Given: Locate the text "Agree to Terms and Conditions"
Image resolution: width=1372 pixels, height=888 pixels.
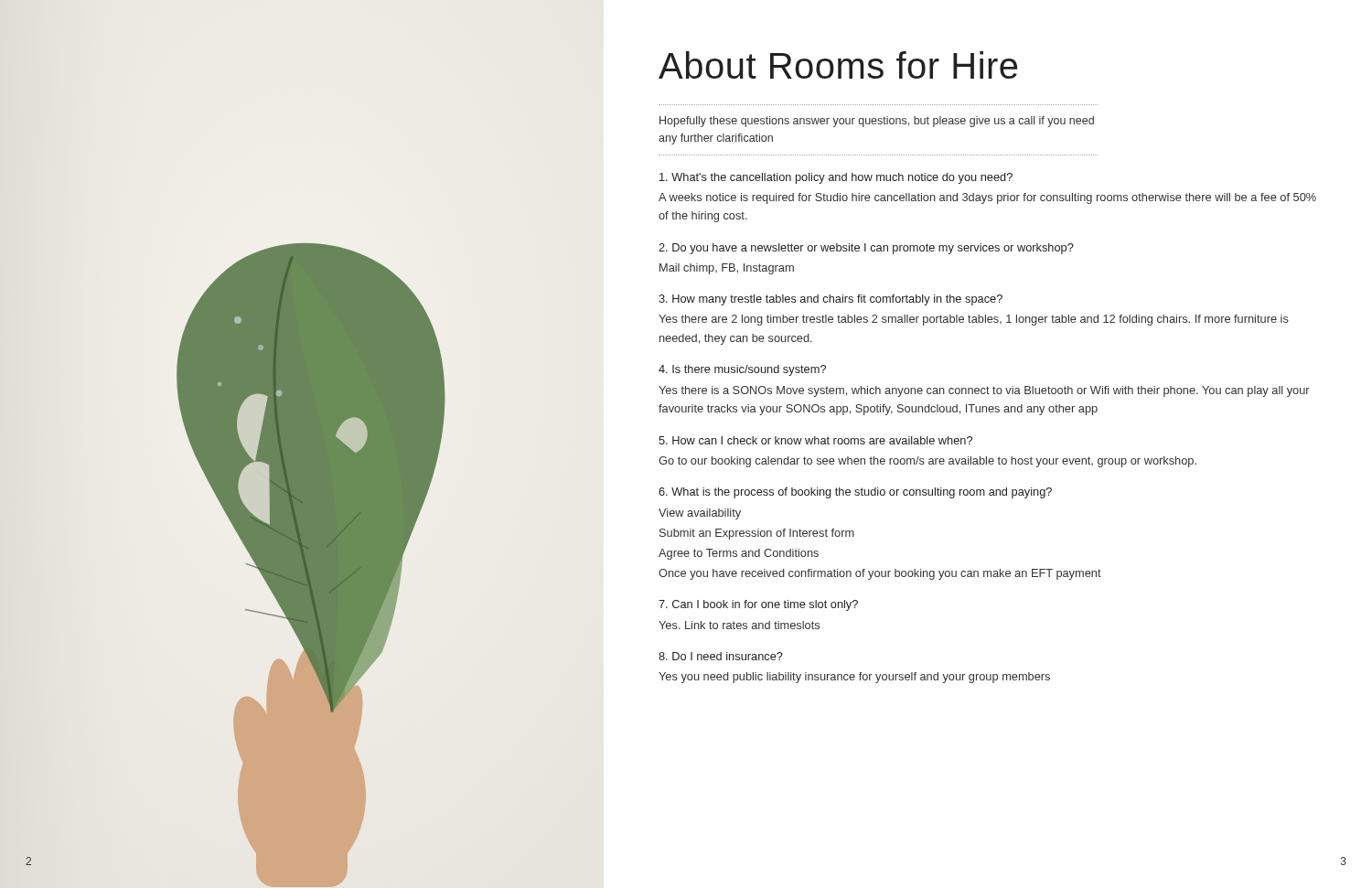Looking at the screenshot, I should (739, 553).
